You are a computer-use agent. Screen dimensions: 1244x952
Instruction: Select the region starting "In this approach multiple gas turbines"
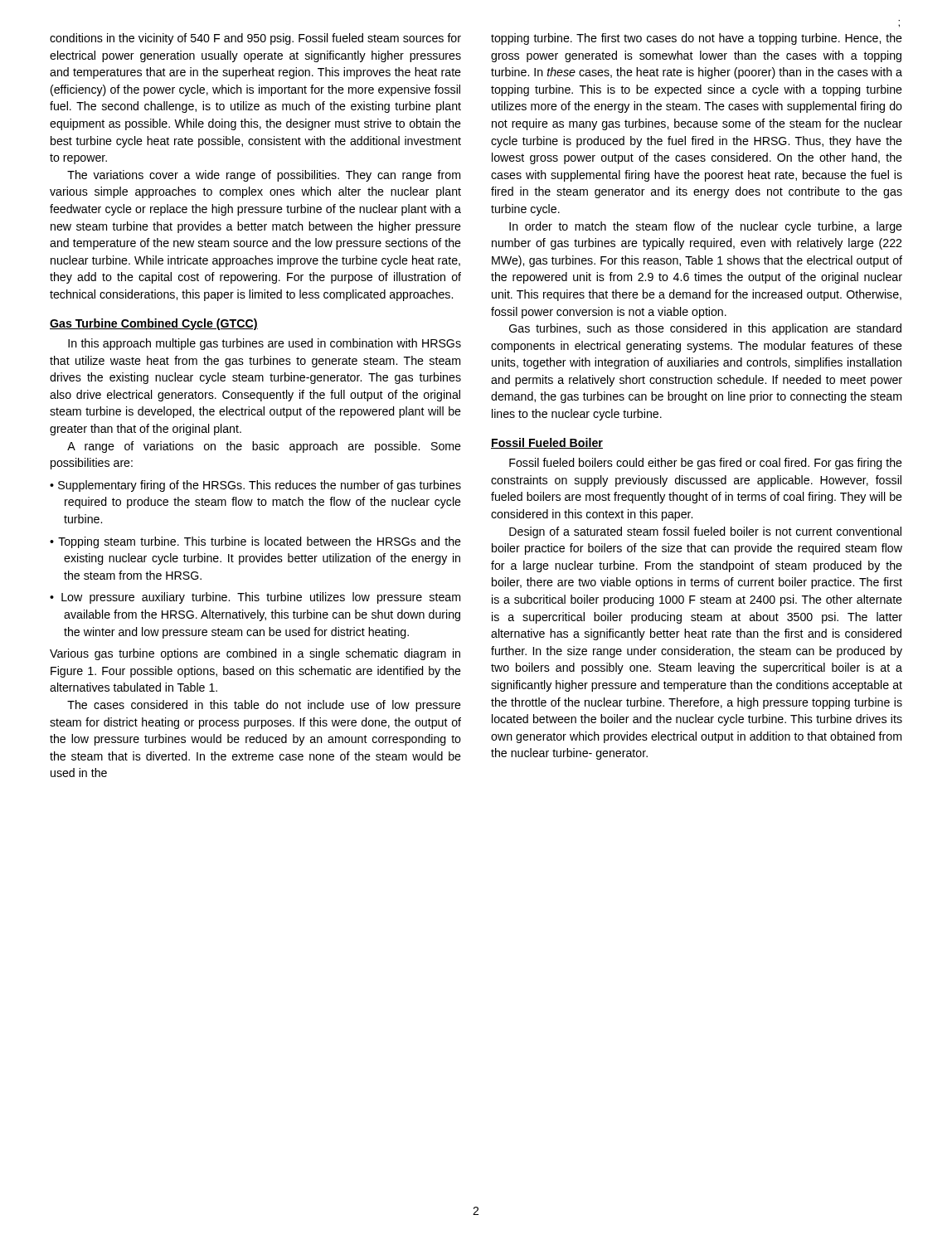click(255, 386)
